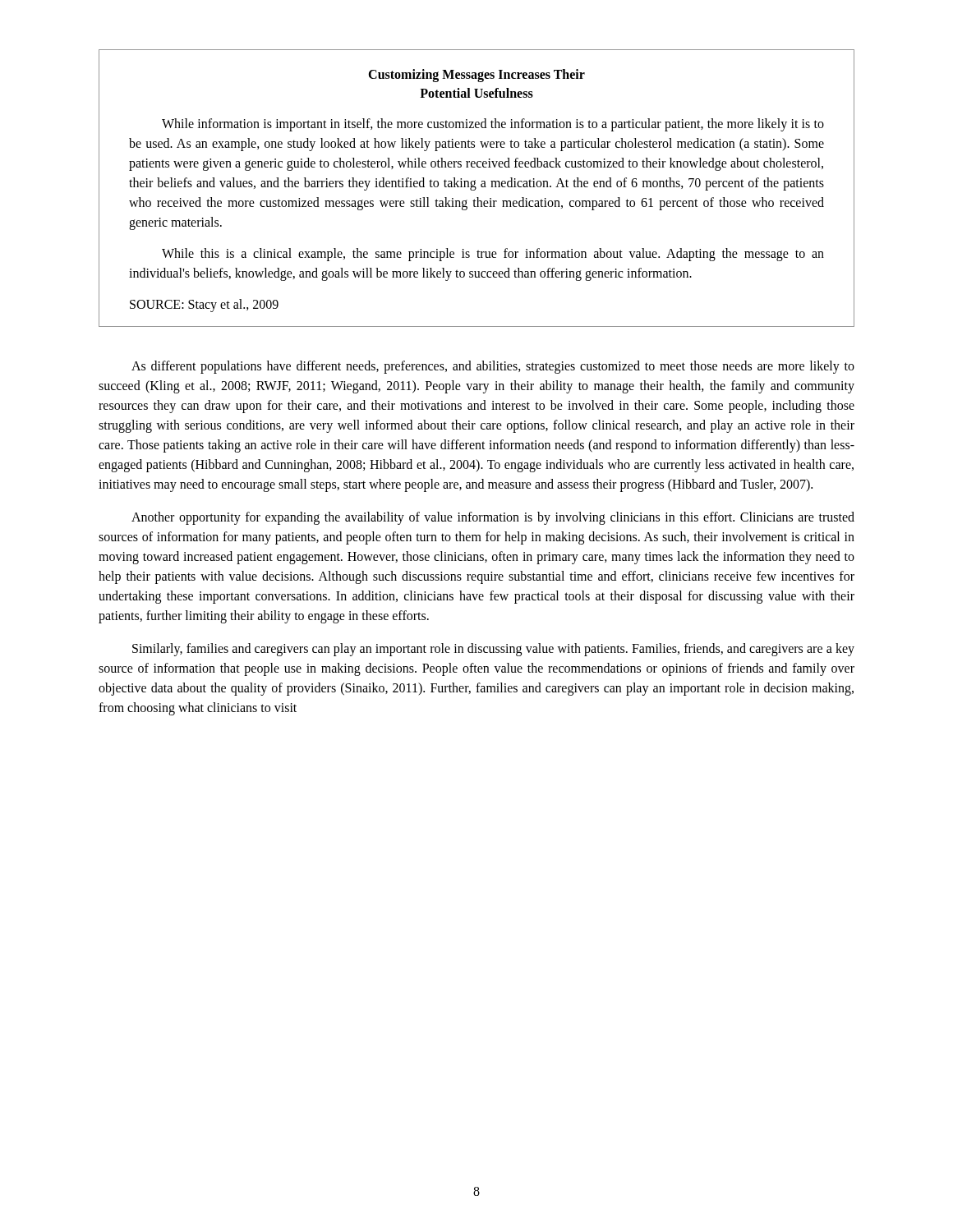Viewport: 953px width, 1232px height.
Task: Point to the element starting "While this is a clinical example,"
Action: 476,264
